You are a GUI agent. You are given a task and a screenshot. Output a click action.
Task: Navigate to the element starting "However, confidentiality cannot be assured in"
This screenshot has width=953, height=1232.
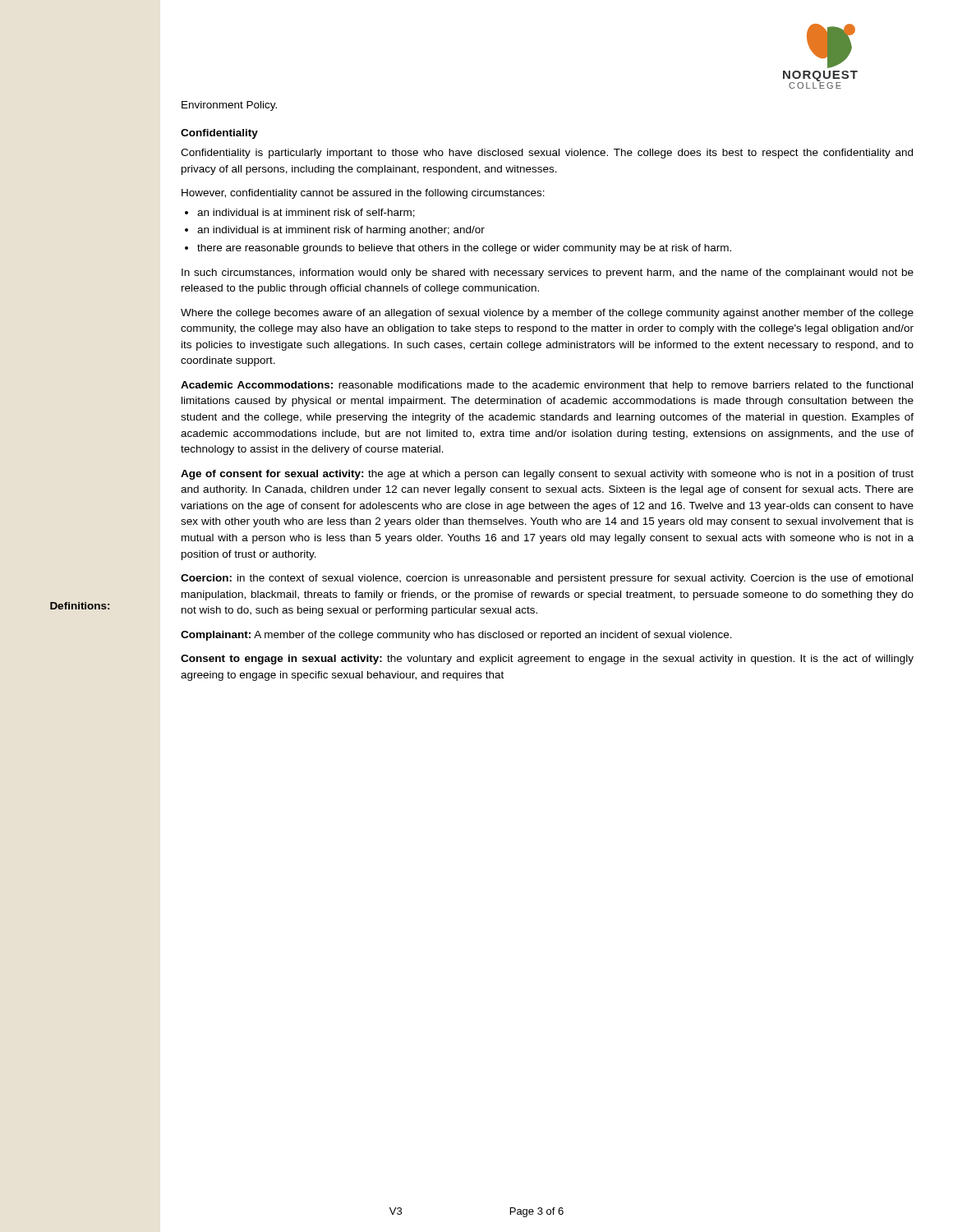pos(363,193)
